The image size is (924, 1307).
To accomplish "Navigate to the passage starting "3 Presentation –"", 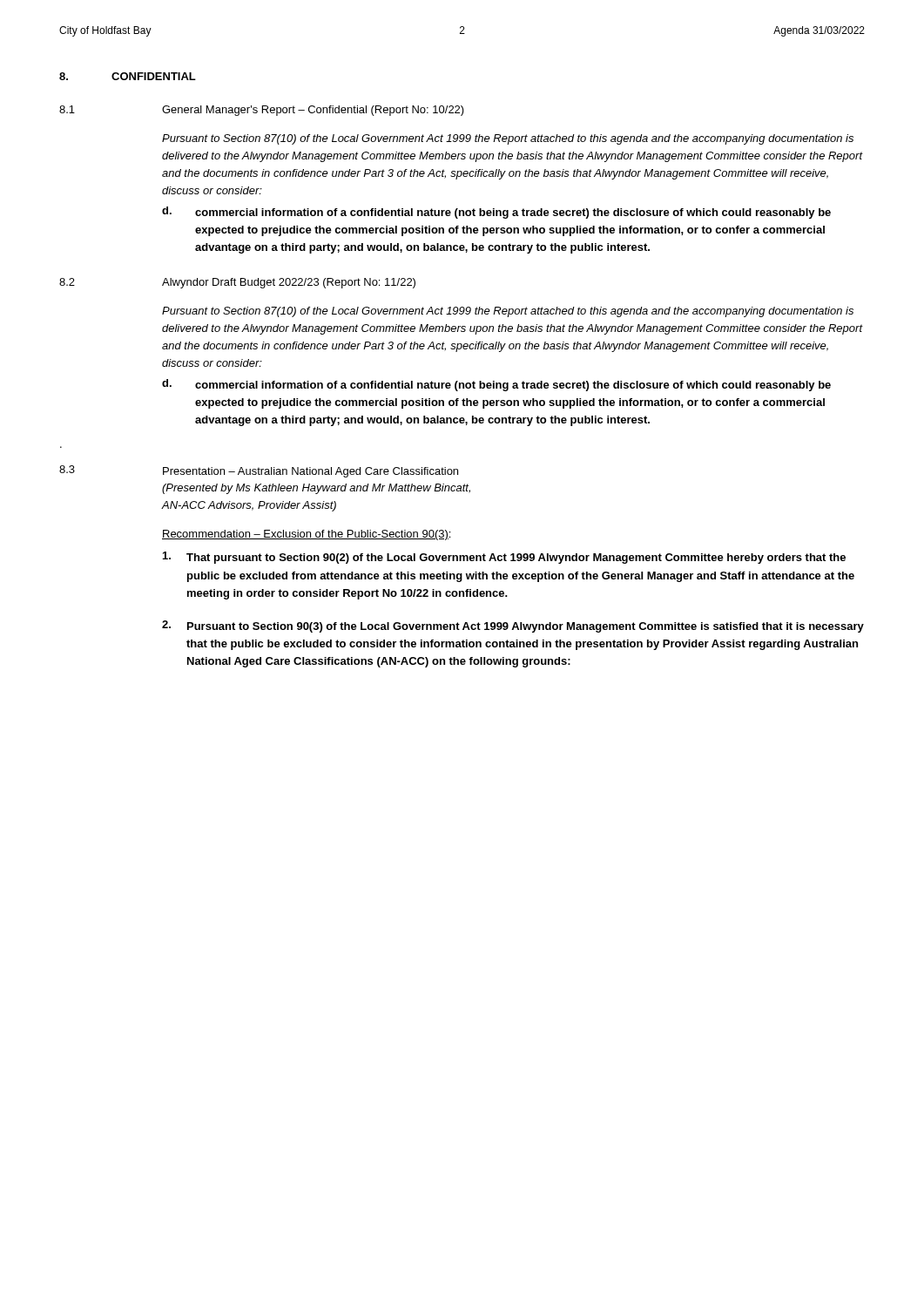I will pyautogui.click(x=462, y=488).
